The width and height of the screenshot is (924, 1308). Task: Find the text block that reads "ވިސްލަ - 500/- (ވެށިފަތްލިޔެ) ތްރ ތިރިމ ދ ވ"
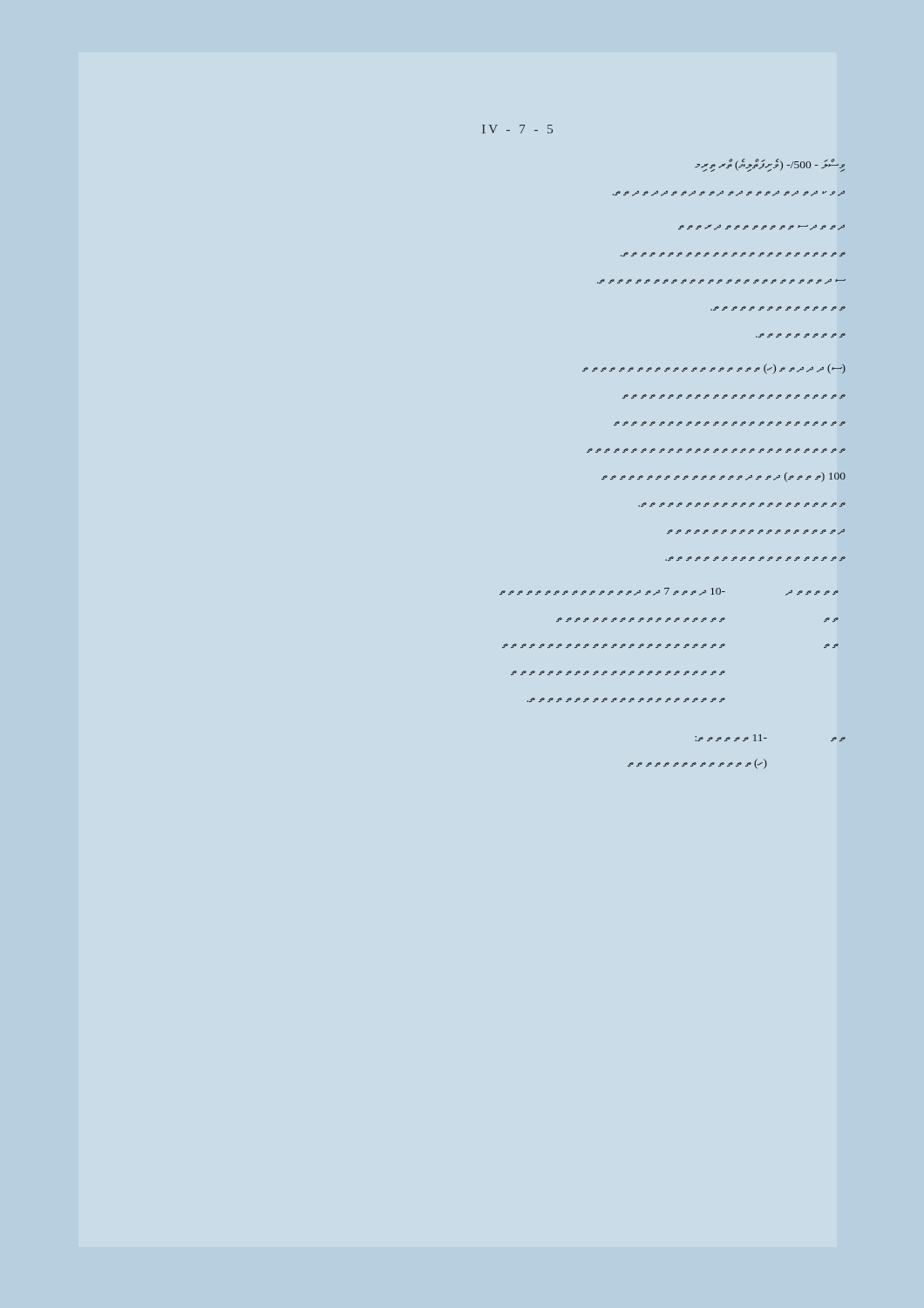click(770, 165)
